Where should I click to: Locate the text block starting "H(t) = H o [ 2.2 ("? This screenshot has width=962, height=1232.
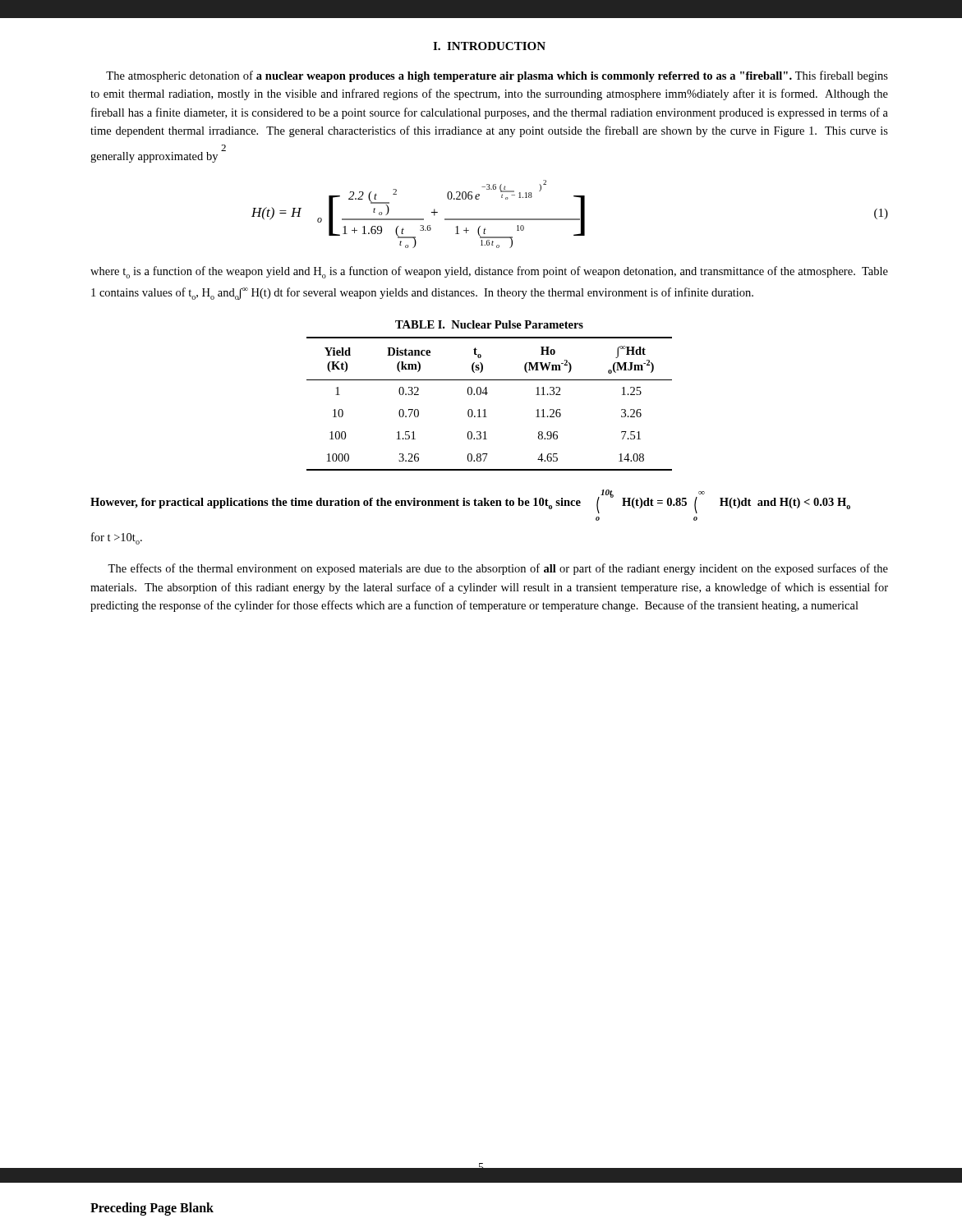tap(570, 213)
